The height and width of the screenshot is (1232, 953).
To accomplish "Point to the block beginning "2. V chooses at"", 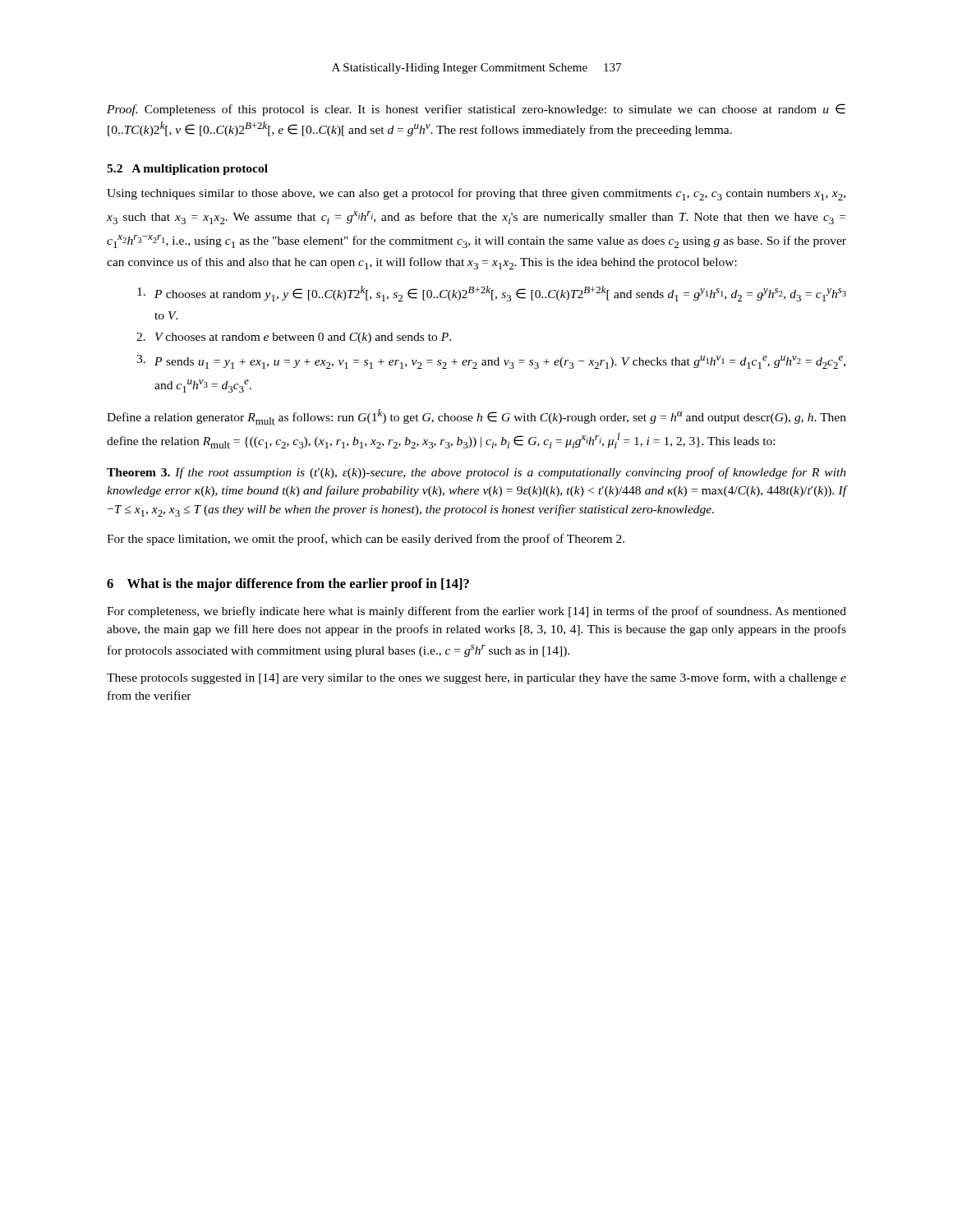I will pyautogui.click(x=294, y=338).
